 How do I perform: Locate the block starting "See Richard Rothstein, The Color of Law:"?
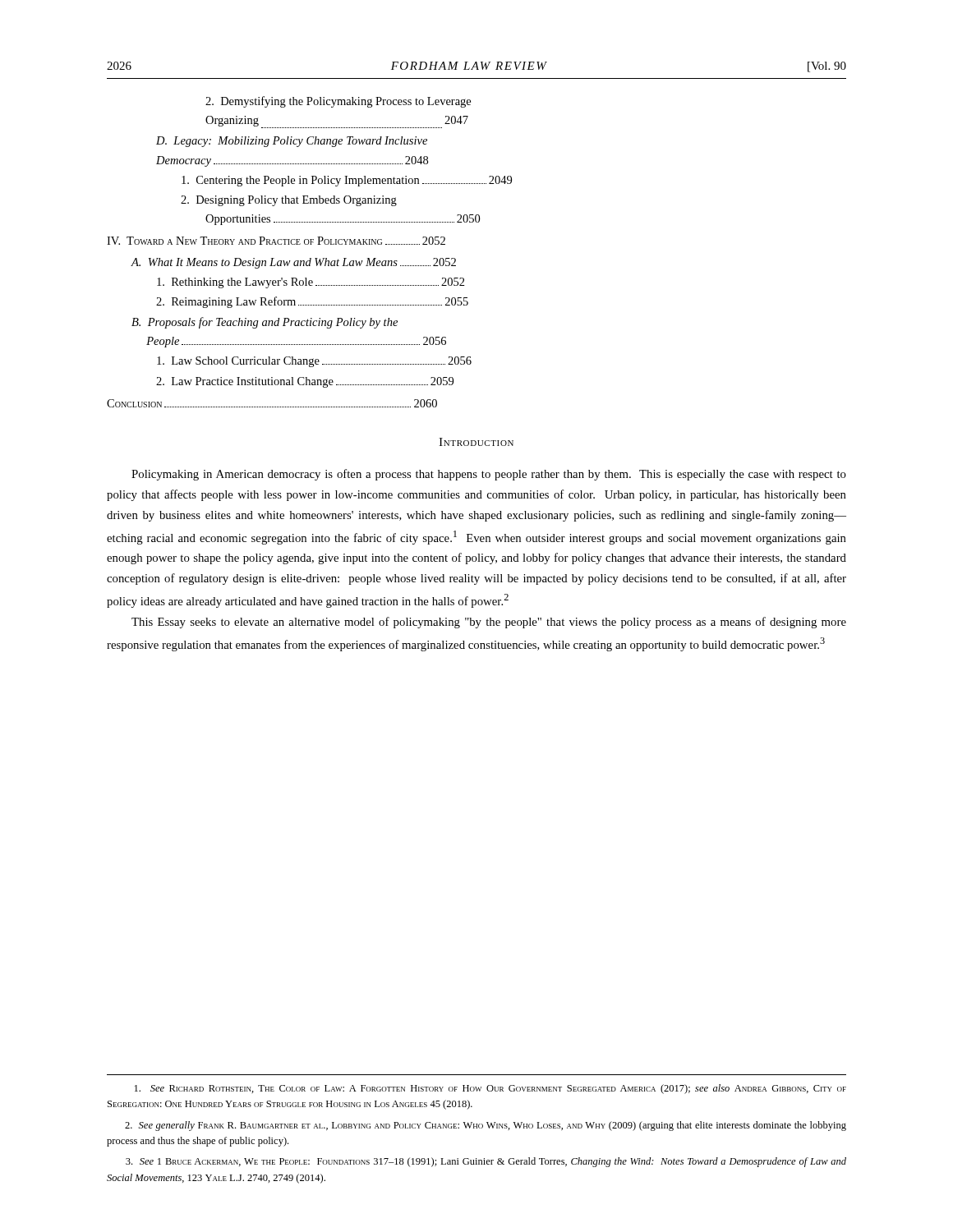point(476,1096)
